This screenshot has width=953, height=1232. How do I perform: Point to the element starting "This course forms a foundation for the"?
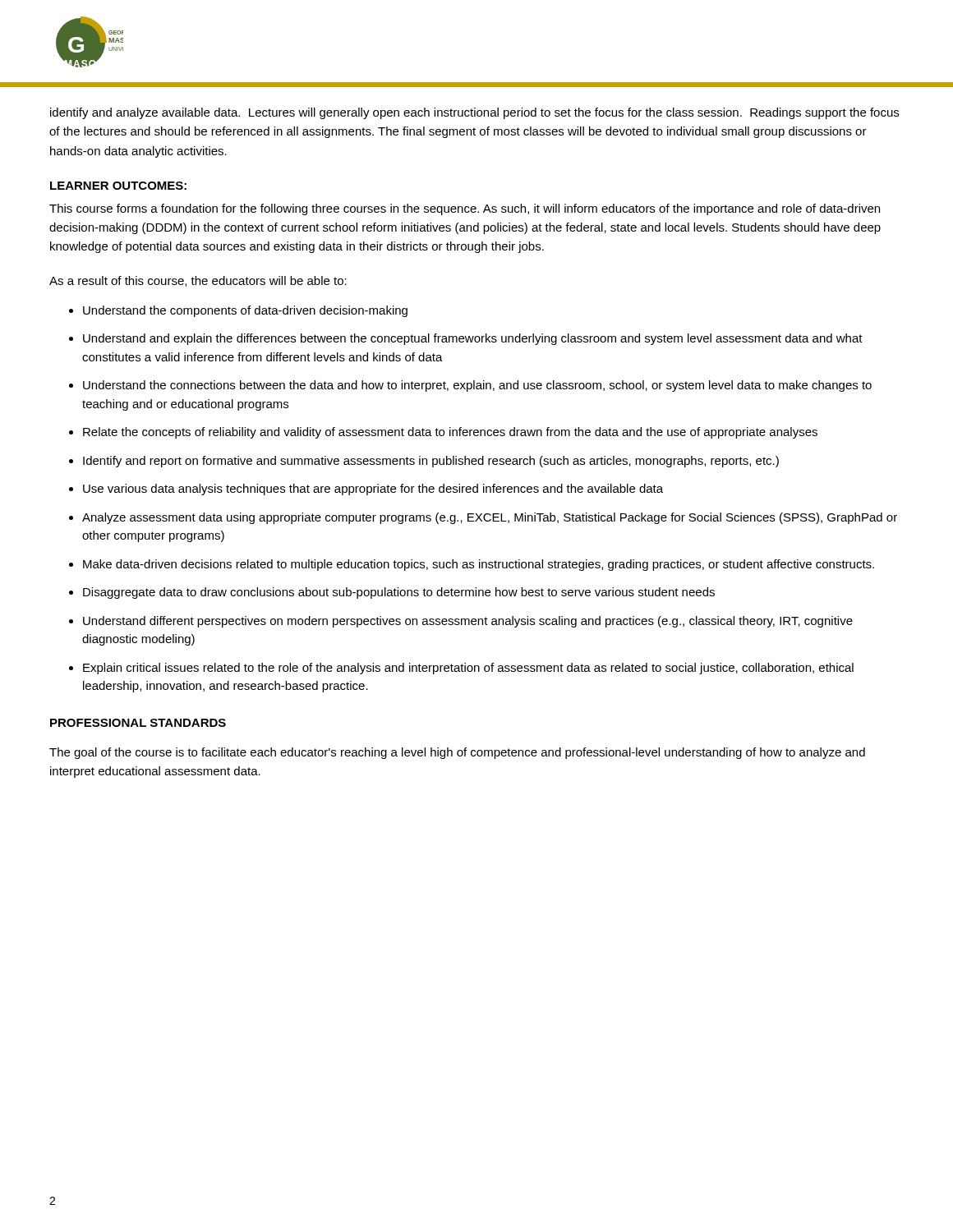coord(465,227)
